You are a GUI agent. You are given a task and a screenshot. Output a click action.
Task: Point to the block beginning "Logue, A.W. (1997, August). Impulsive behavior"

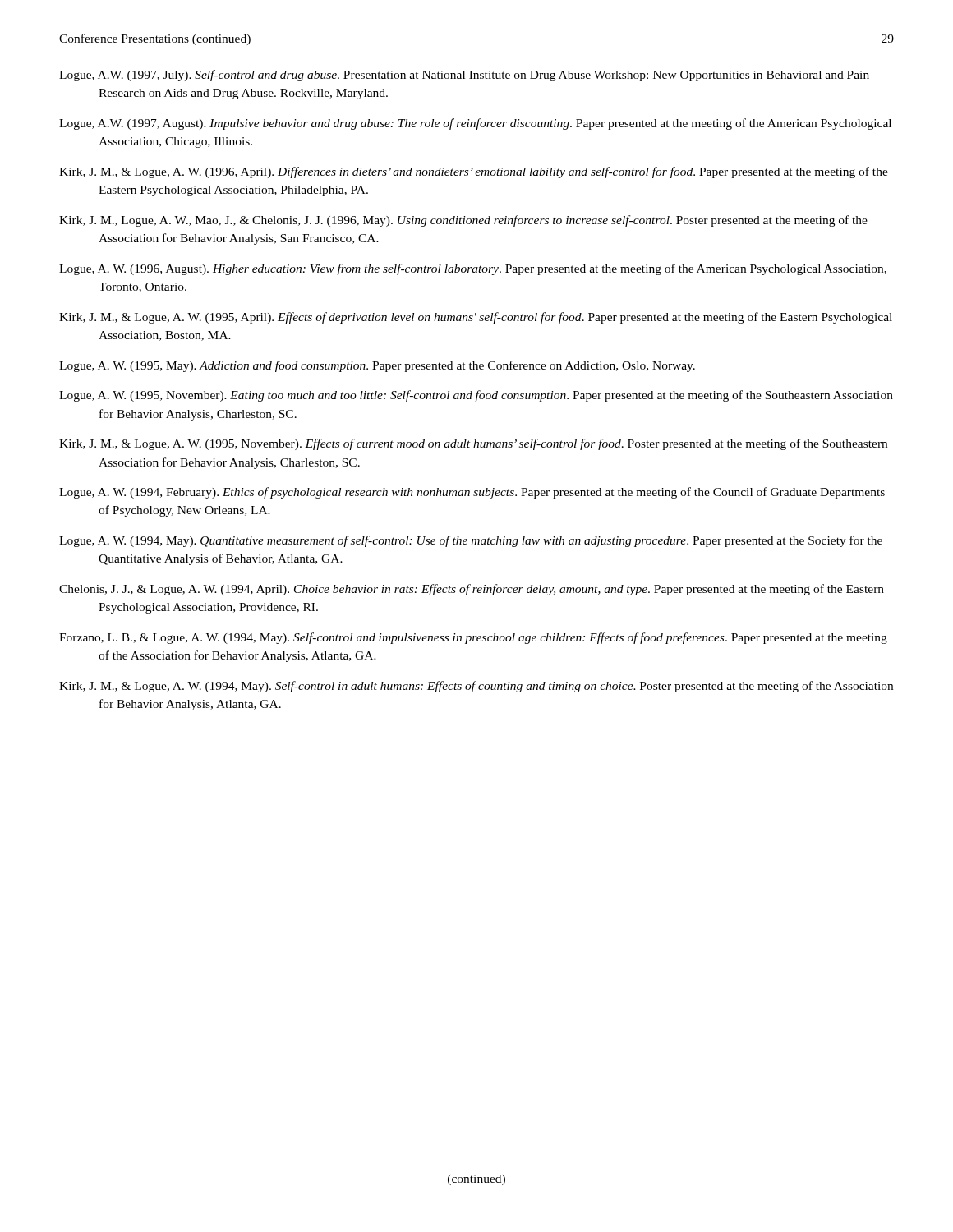click(476, 132)
